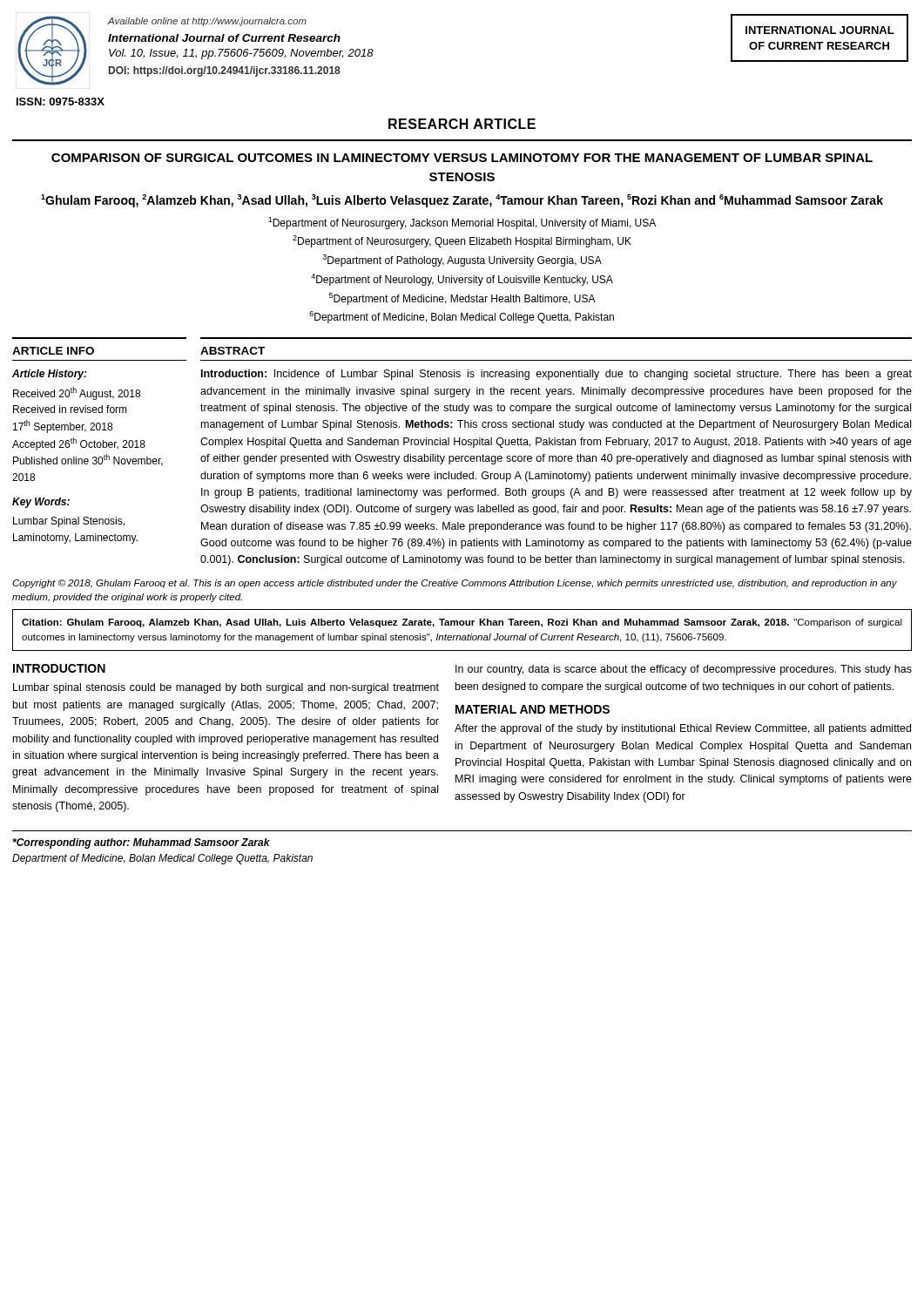Find the text block containing "Citation: Ghulam Farooq, Alamzeb Khan,"

[x=462, y=630]
